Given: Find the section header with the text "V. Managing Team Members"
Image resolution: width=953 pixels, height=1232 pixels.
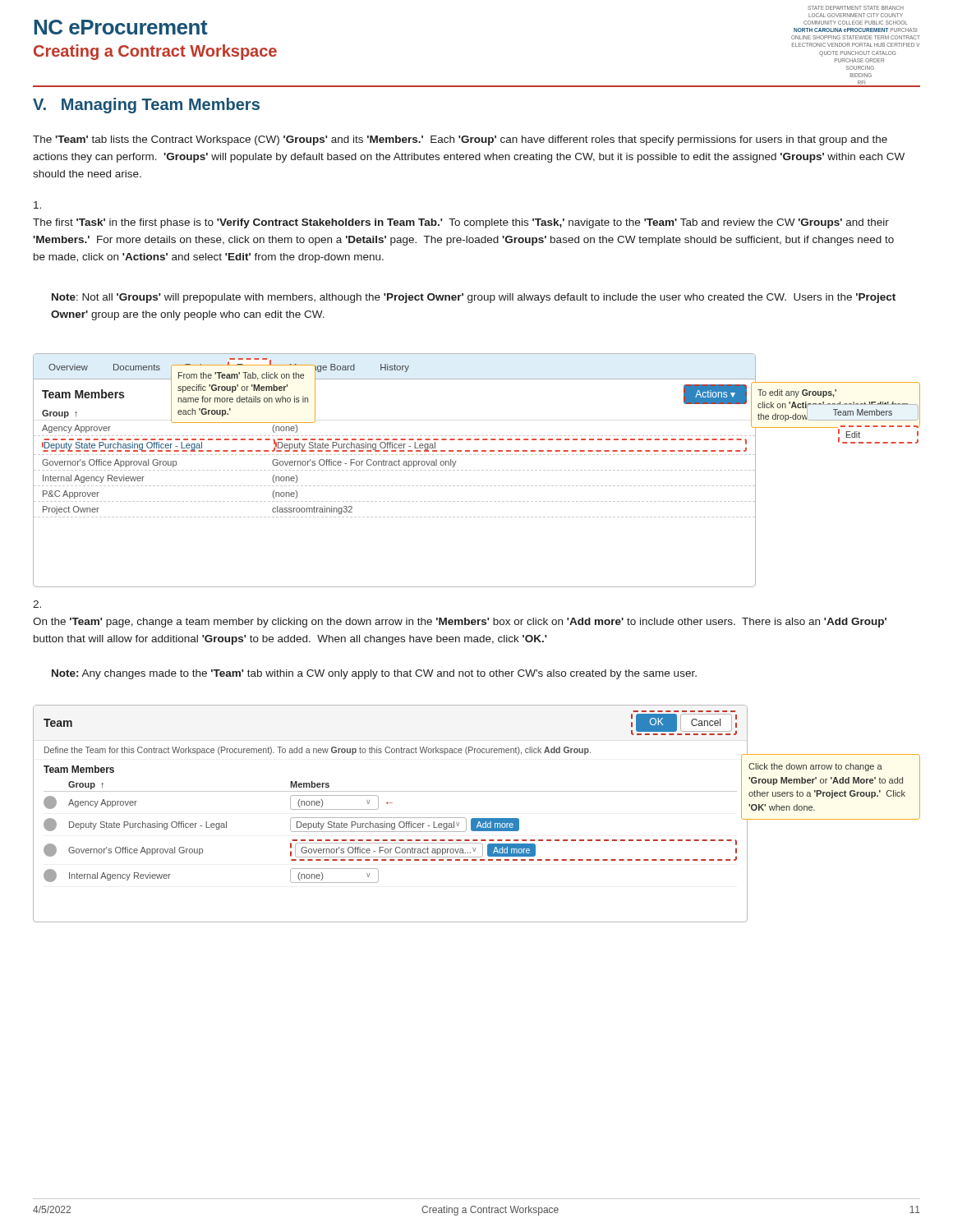Looking at the screenshot, I should coord(147,105).
